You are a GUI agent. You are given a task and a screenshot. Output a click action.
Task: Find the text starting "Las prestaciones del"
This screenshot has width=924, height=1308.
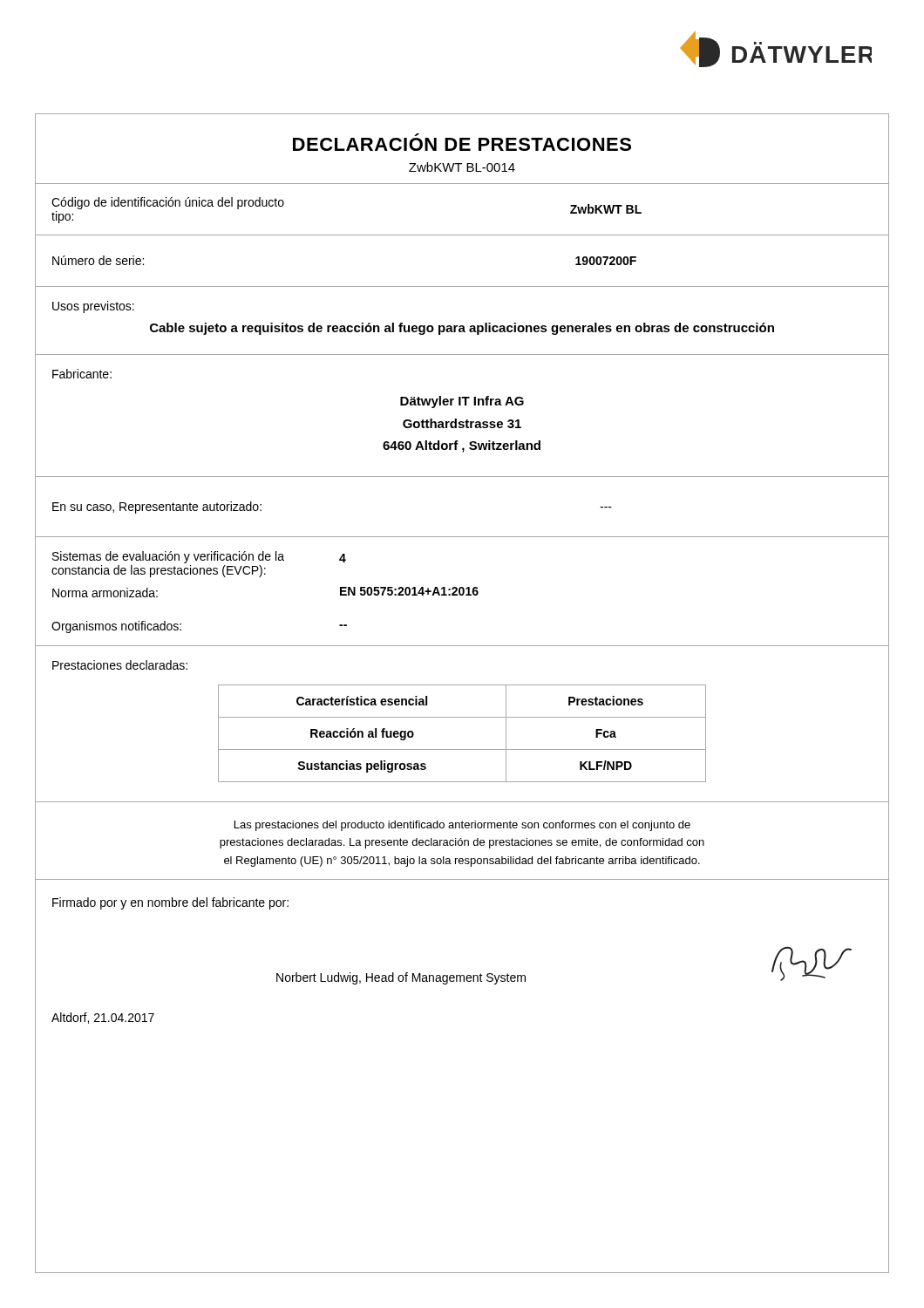pyautogui.click(x=462, y=842)
